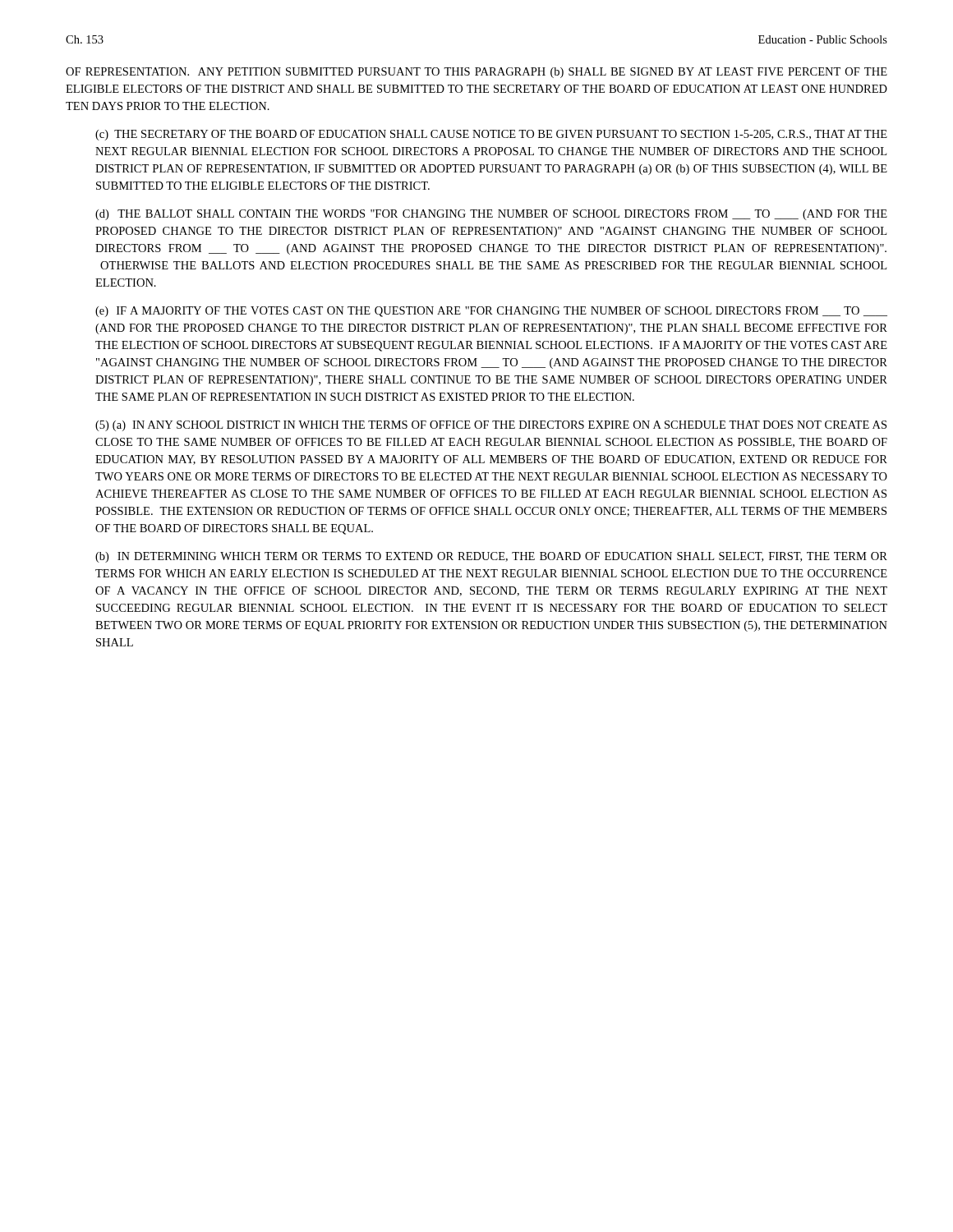
Task: Click on the text block that reads "(d) THE BALLOT SHALL"
Action: pos(491,248)
